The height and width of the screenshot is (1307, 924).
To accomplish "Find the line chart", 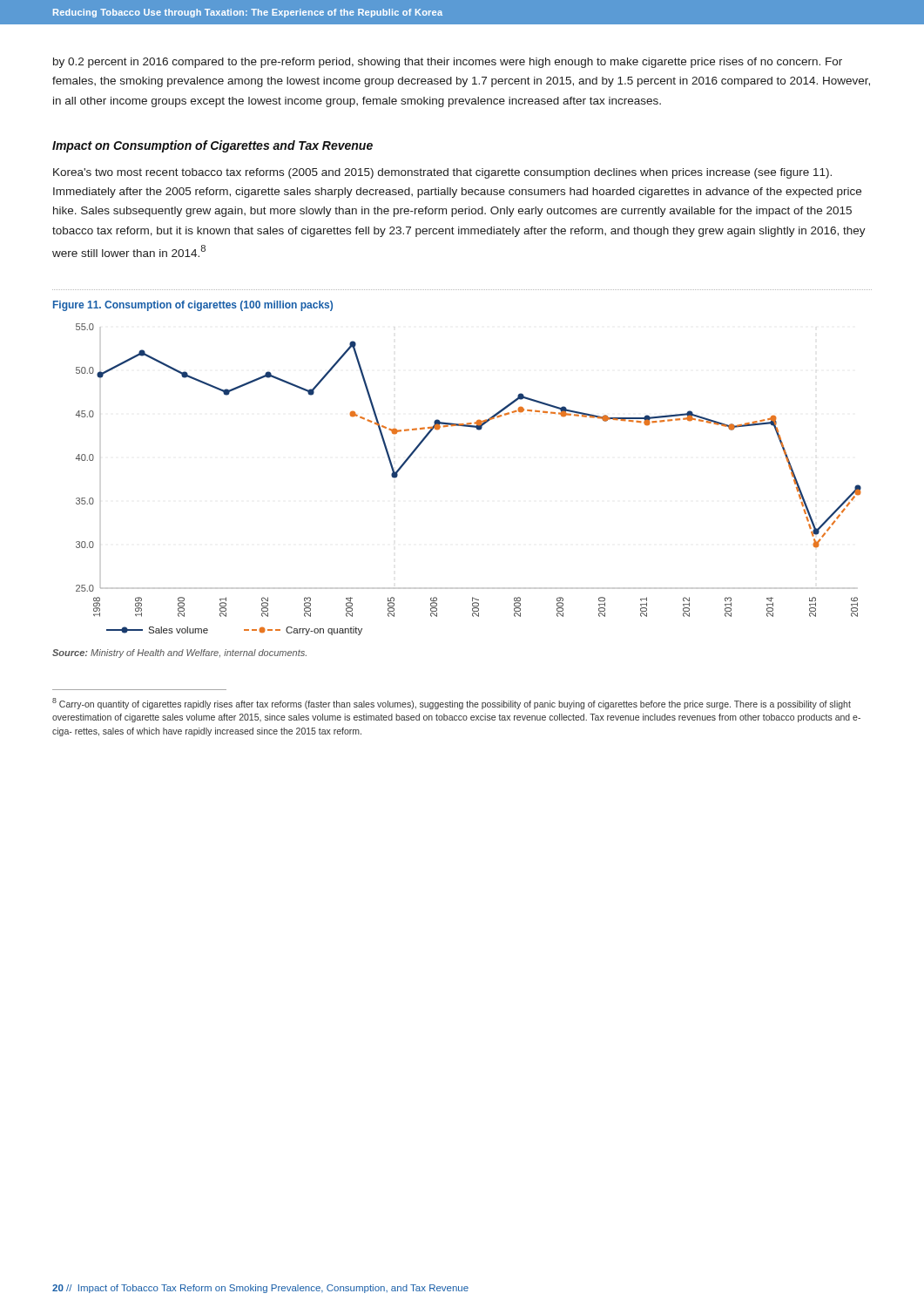I will pos(462,480).
